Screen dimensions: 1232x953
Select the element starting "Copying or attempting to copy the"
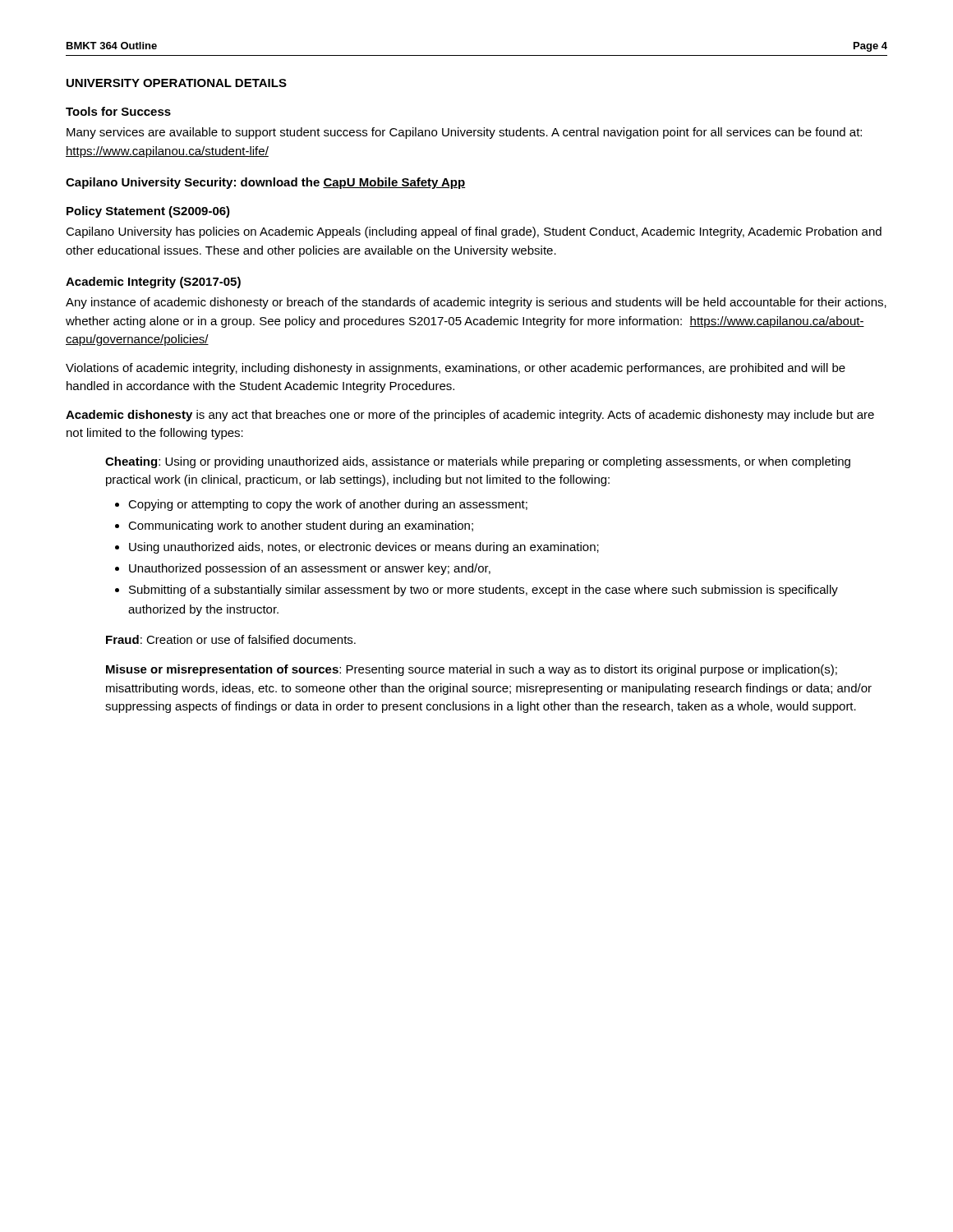point(328,503)
